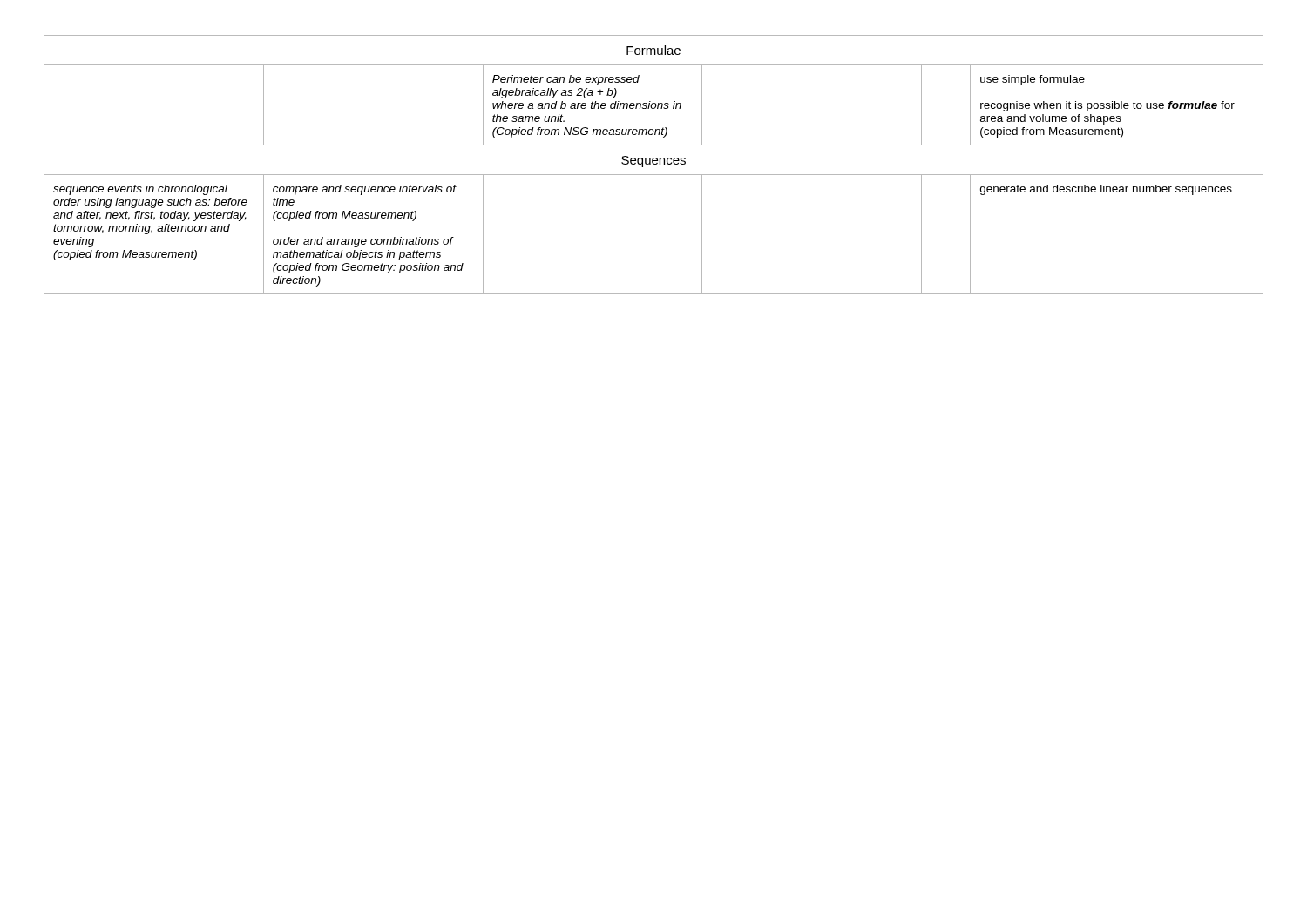Click on the table containing "Perimeter can be expressed"
1307x924 pixels.
(x=654, y=165)
